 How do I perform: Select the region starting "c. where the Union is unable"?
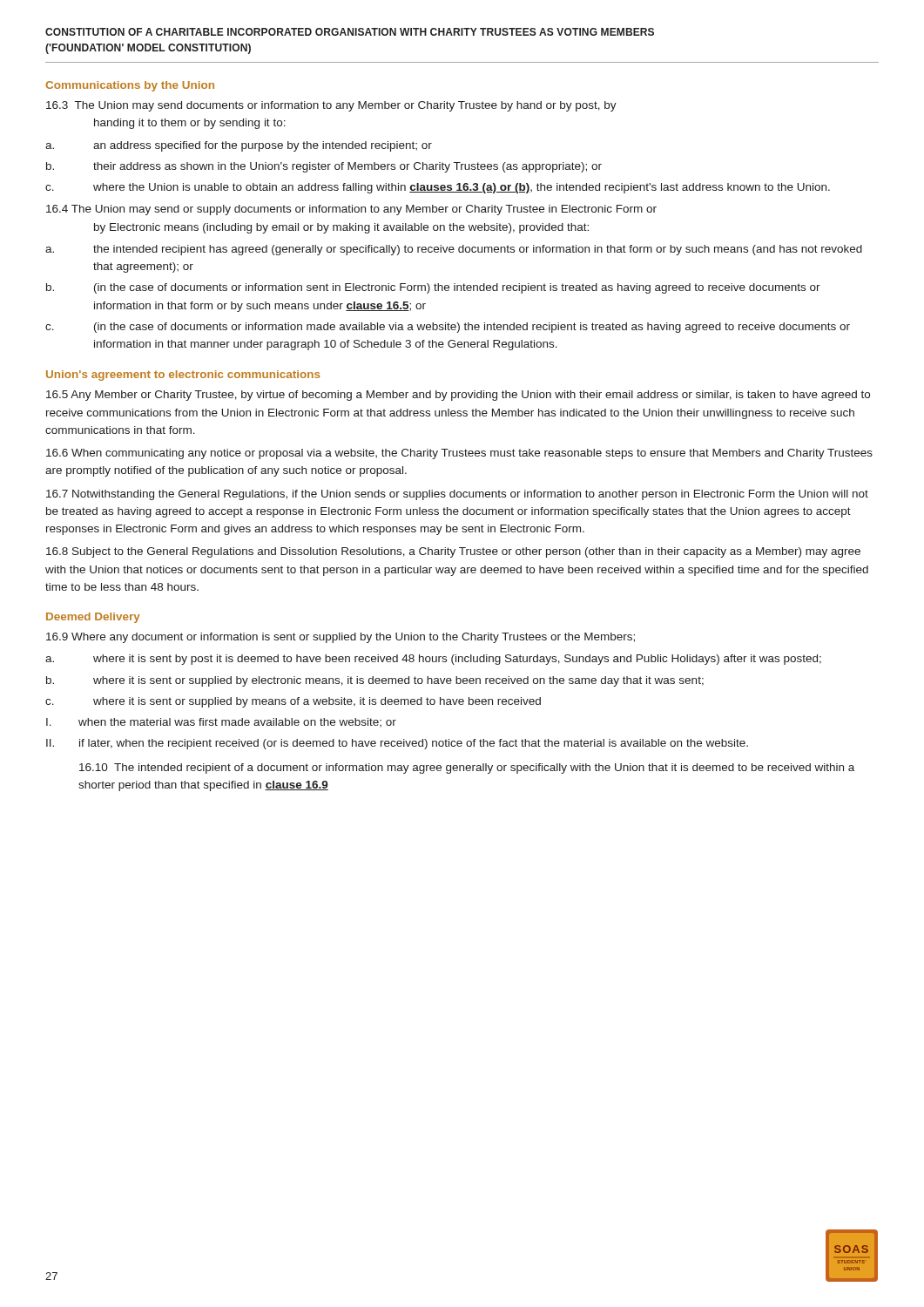click(462, 187)
